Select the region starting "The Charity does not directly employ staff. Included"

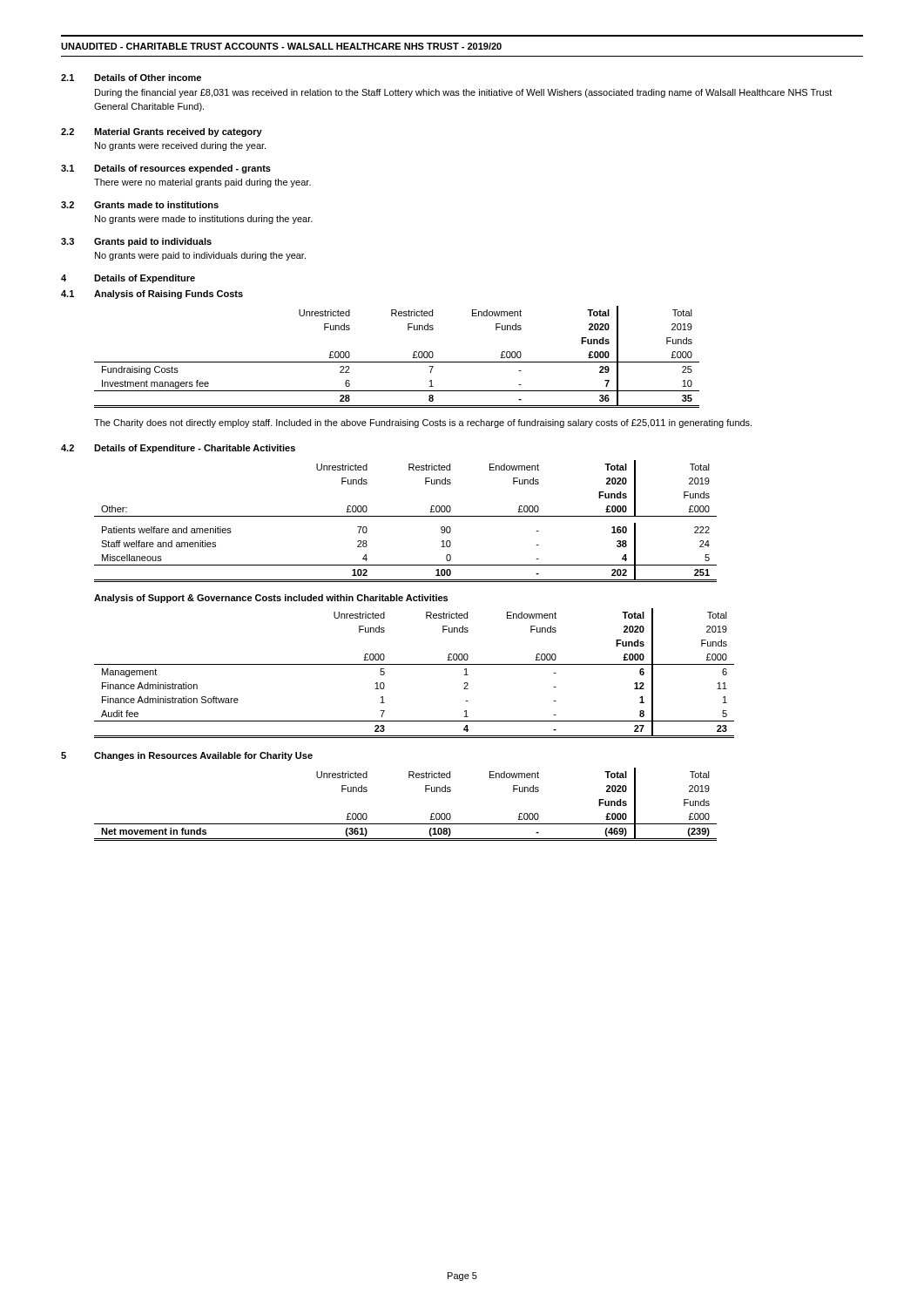tap(423, 422)
